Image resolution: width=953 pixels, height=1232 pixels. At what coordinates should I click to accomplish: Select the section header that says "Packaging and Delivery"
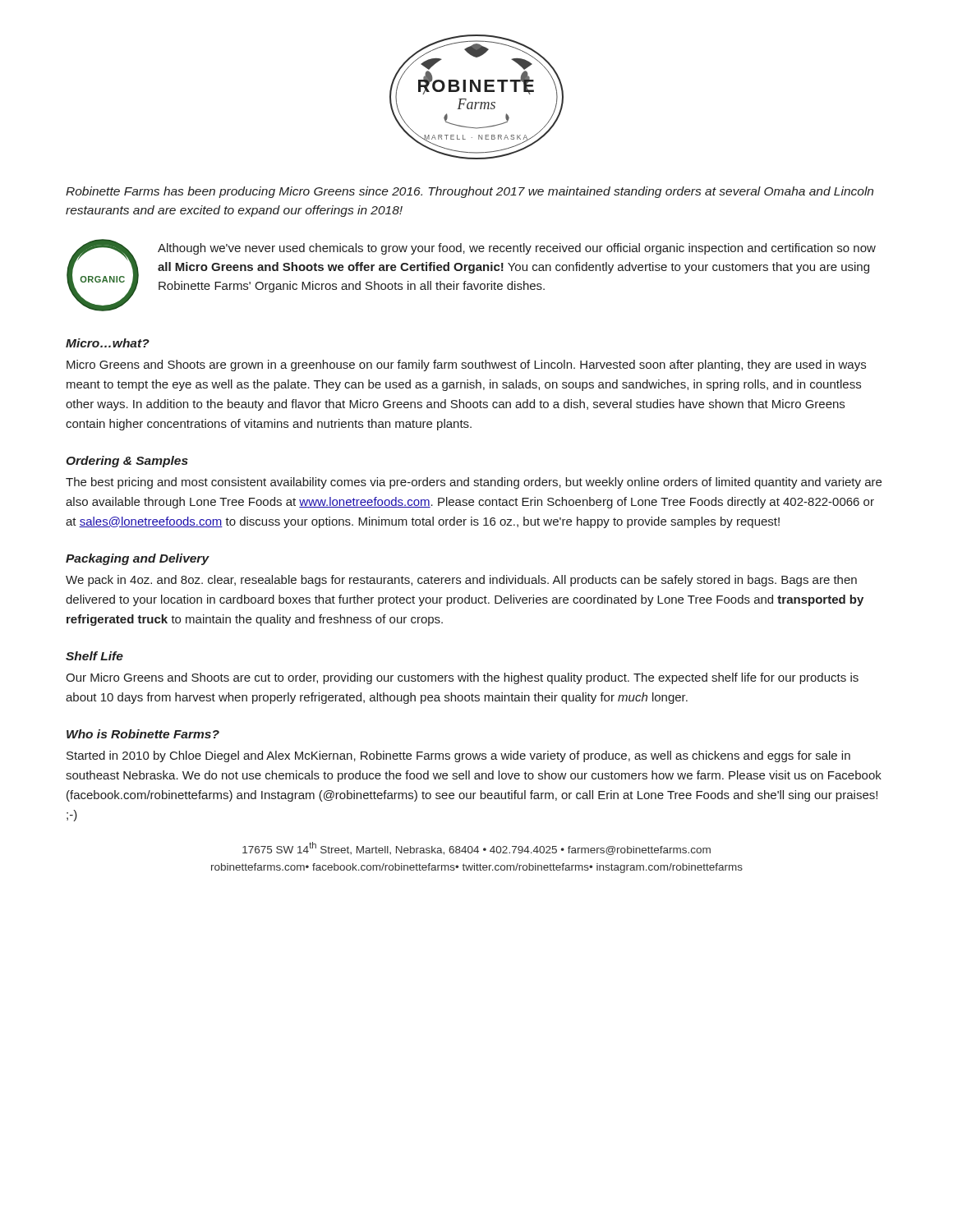(137, 558)
